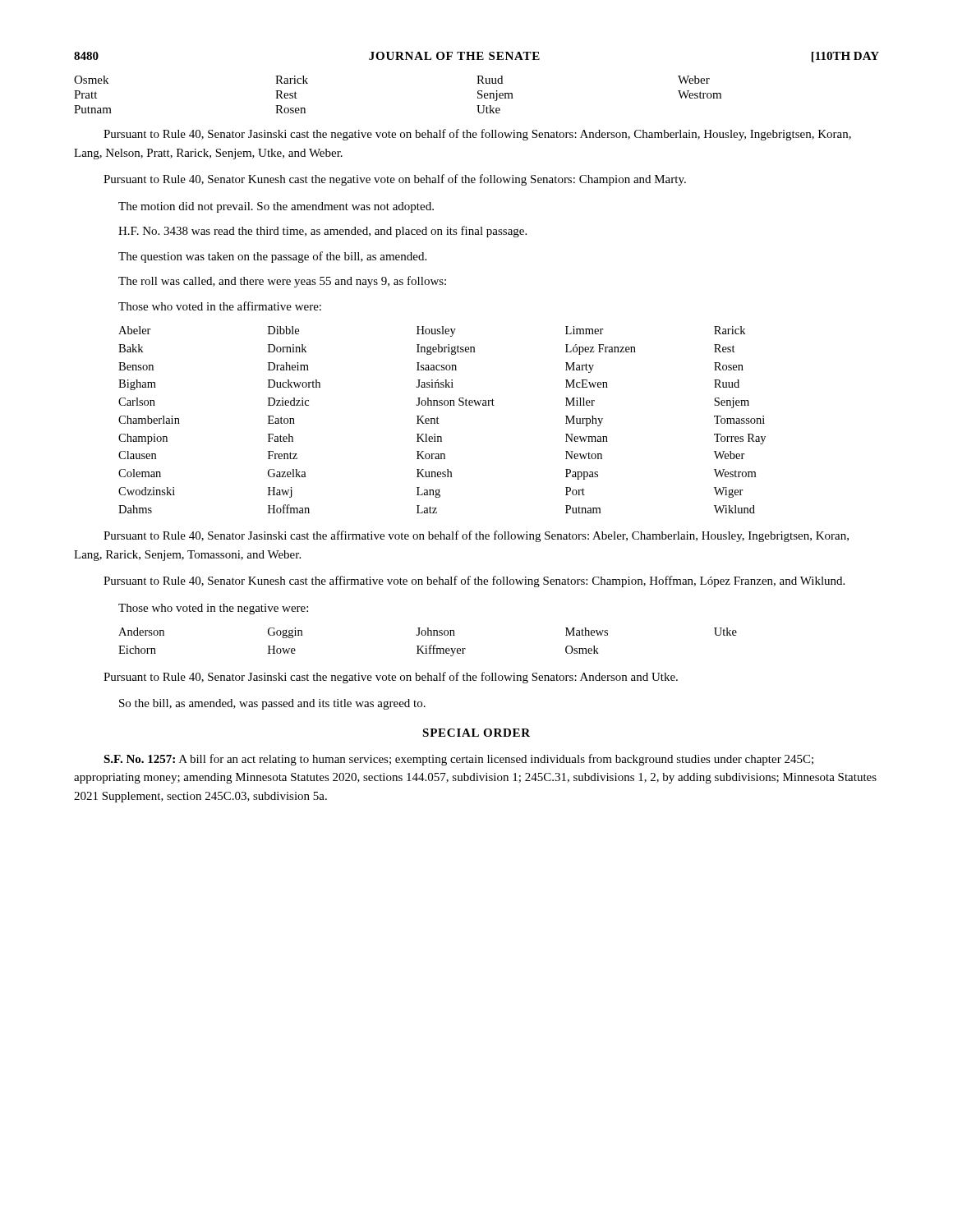The image size is (953, 1232).
Task: Locate the list item that says "Osmek Rarick Ruud Weber"
Action: point(476,80)
